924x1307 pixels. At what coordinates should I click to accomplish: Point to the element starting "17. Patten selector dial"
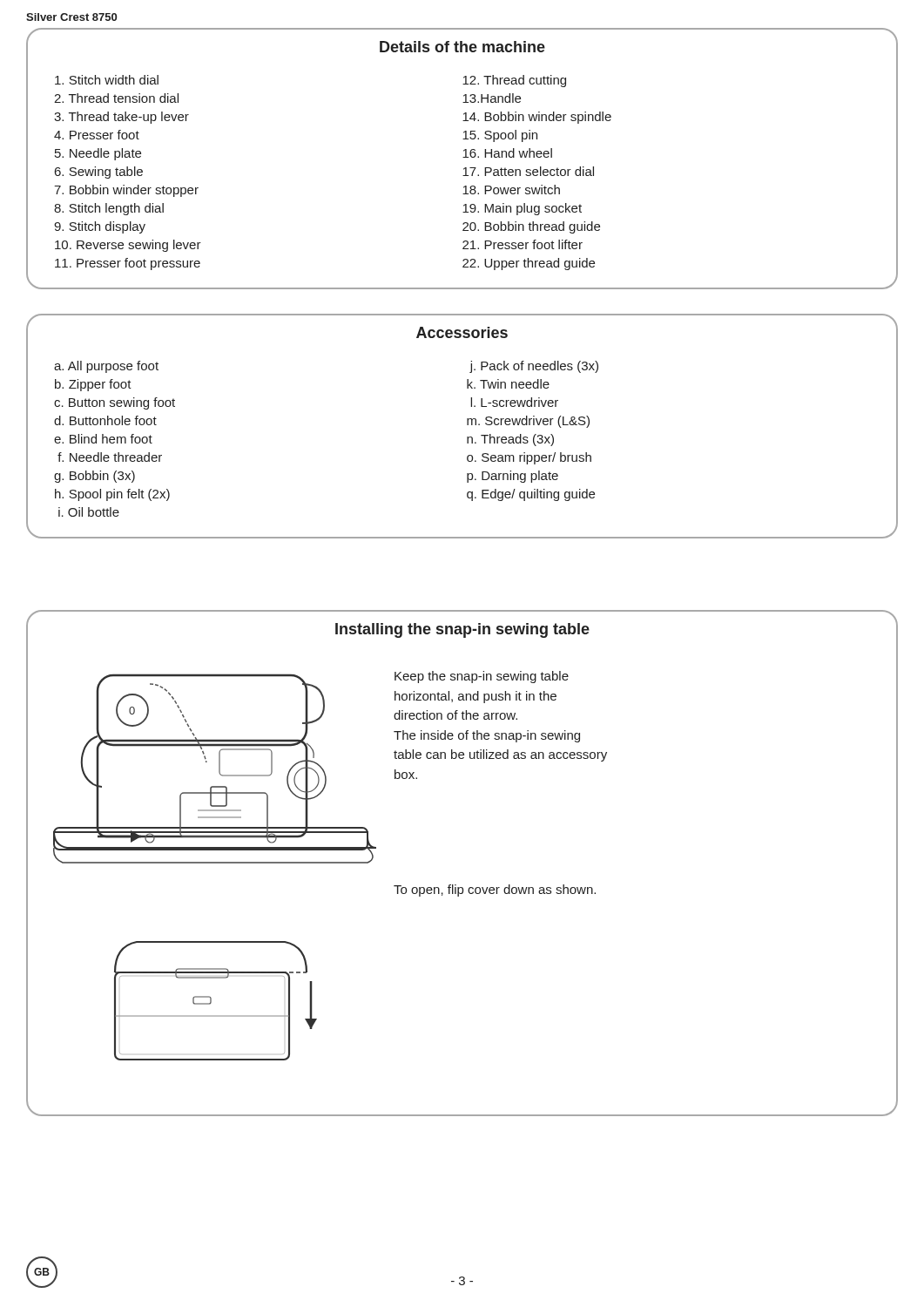tap(528, 171)
